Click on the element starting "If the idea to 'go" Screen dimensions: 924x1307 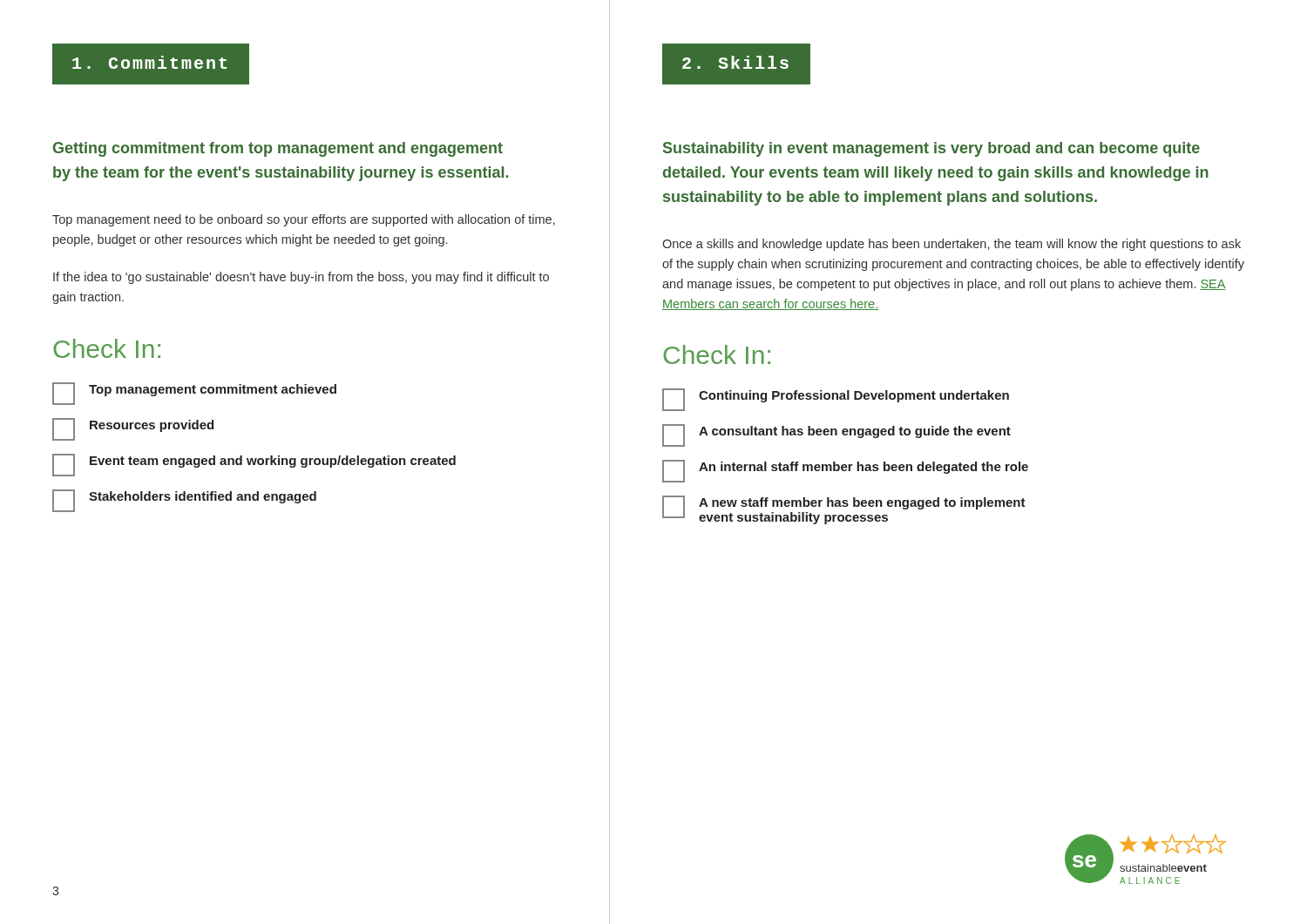point(301,287)
